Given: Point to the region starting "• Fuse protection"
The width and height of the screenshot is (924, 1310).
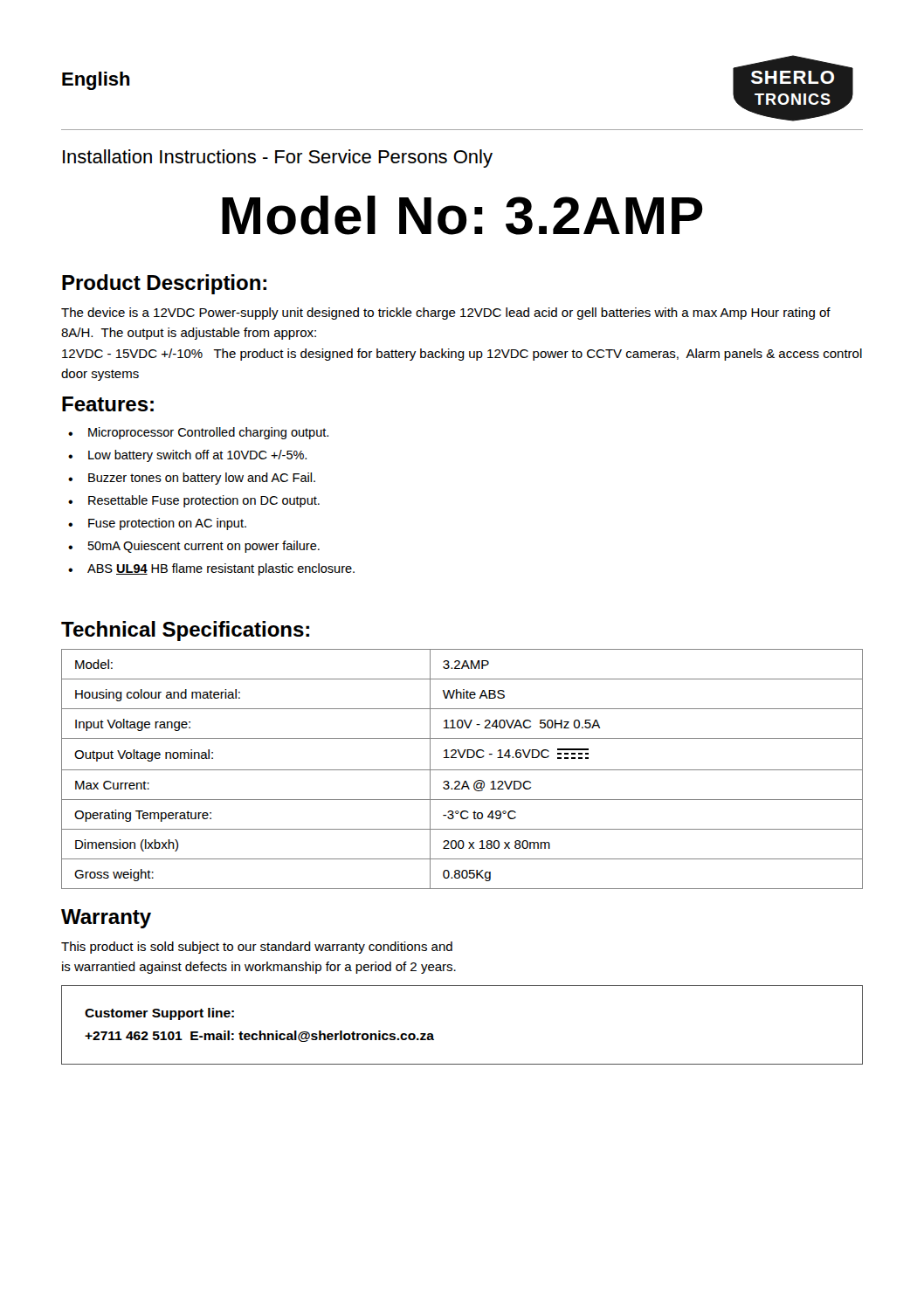Looking at the screenshot, I should click(157, 524).
